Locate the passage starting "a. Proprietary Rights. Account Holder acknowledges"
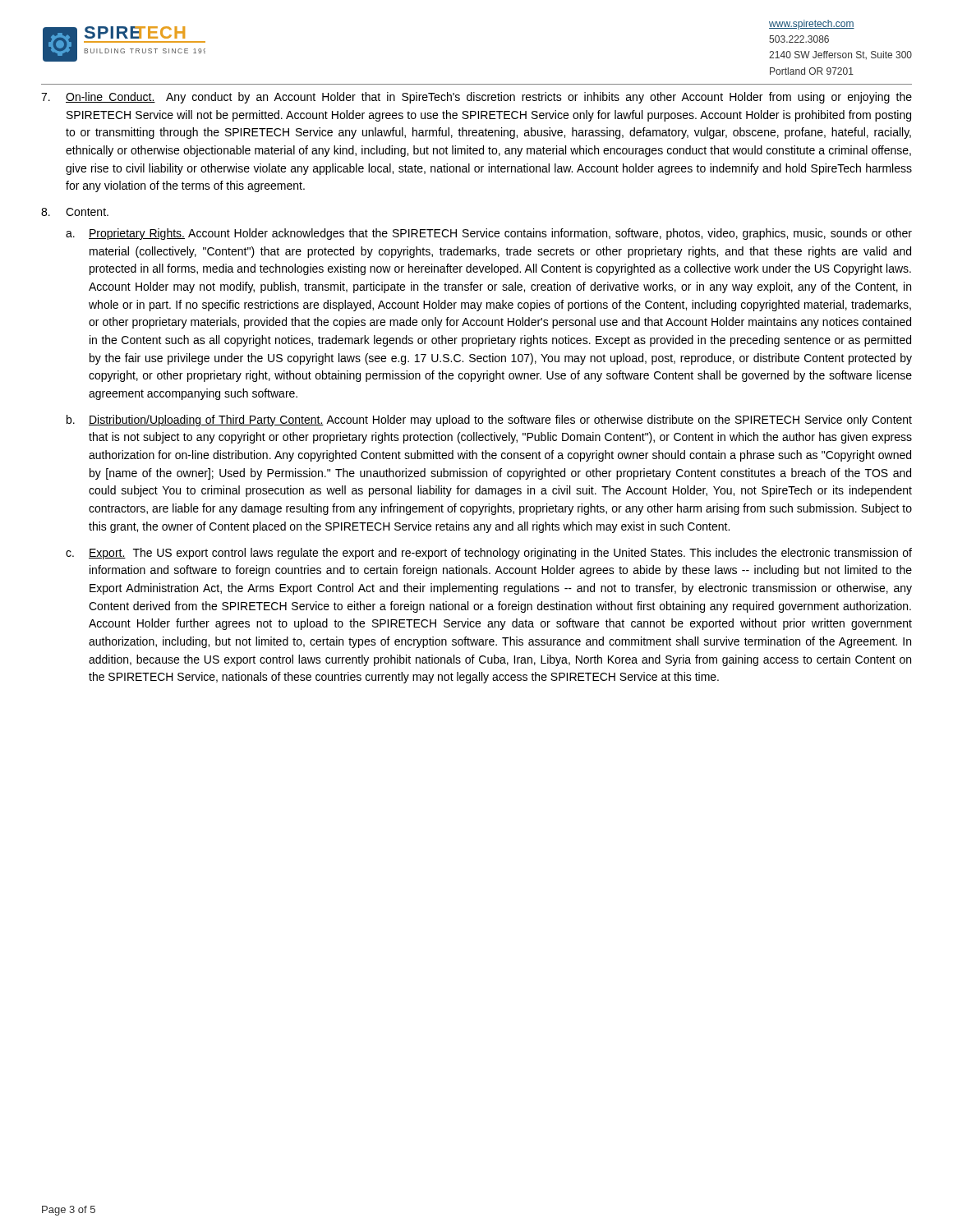 (x=489, y=314)
